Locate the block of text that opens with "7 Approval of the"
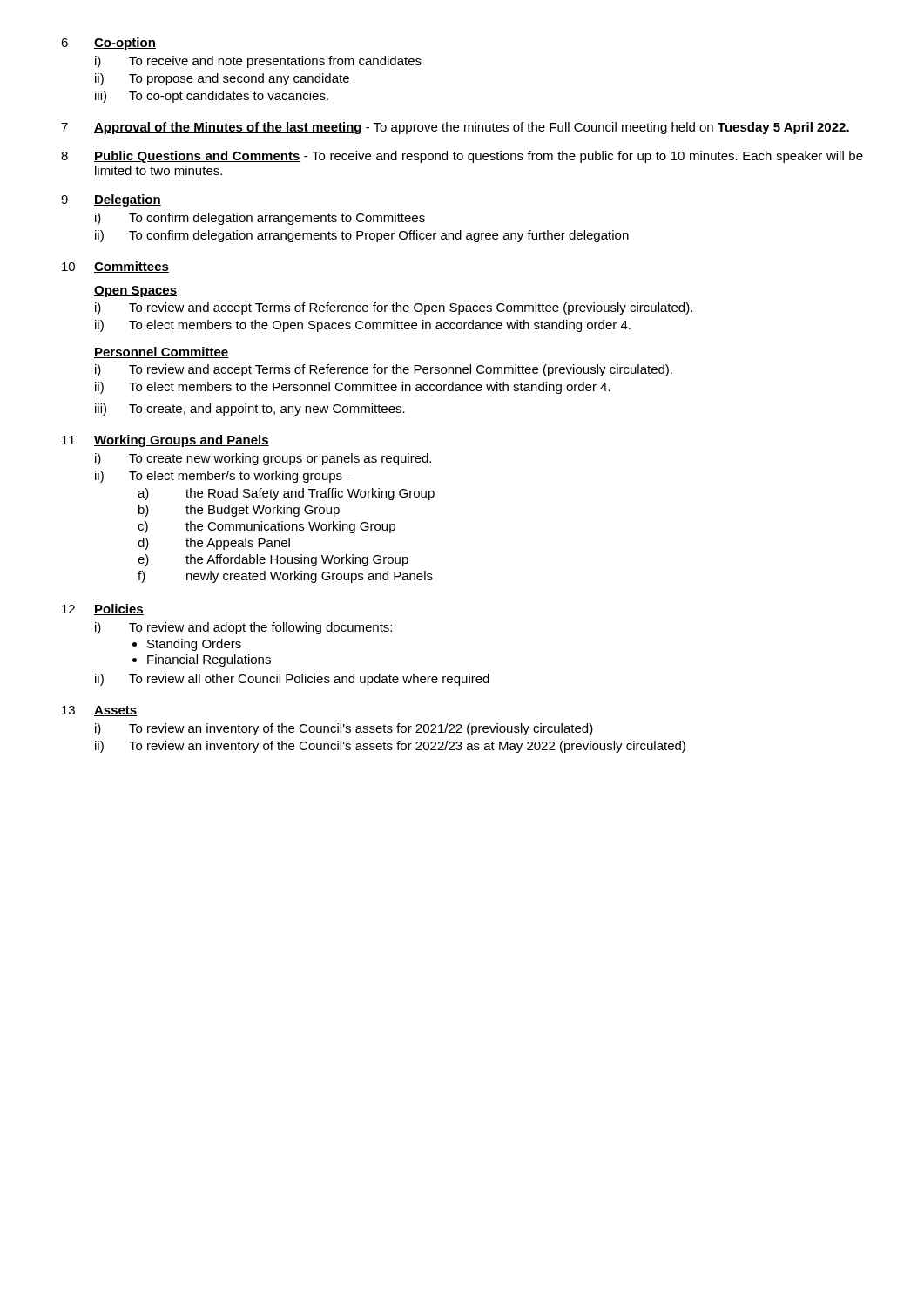The width and height of the screenshot is (924, 1307). (x=462, y=127)
